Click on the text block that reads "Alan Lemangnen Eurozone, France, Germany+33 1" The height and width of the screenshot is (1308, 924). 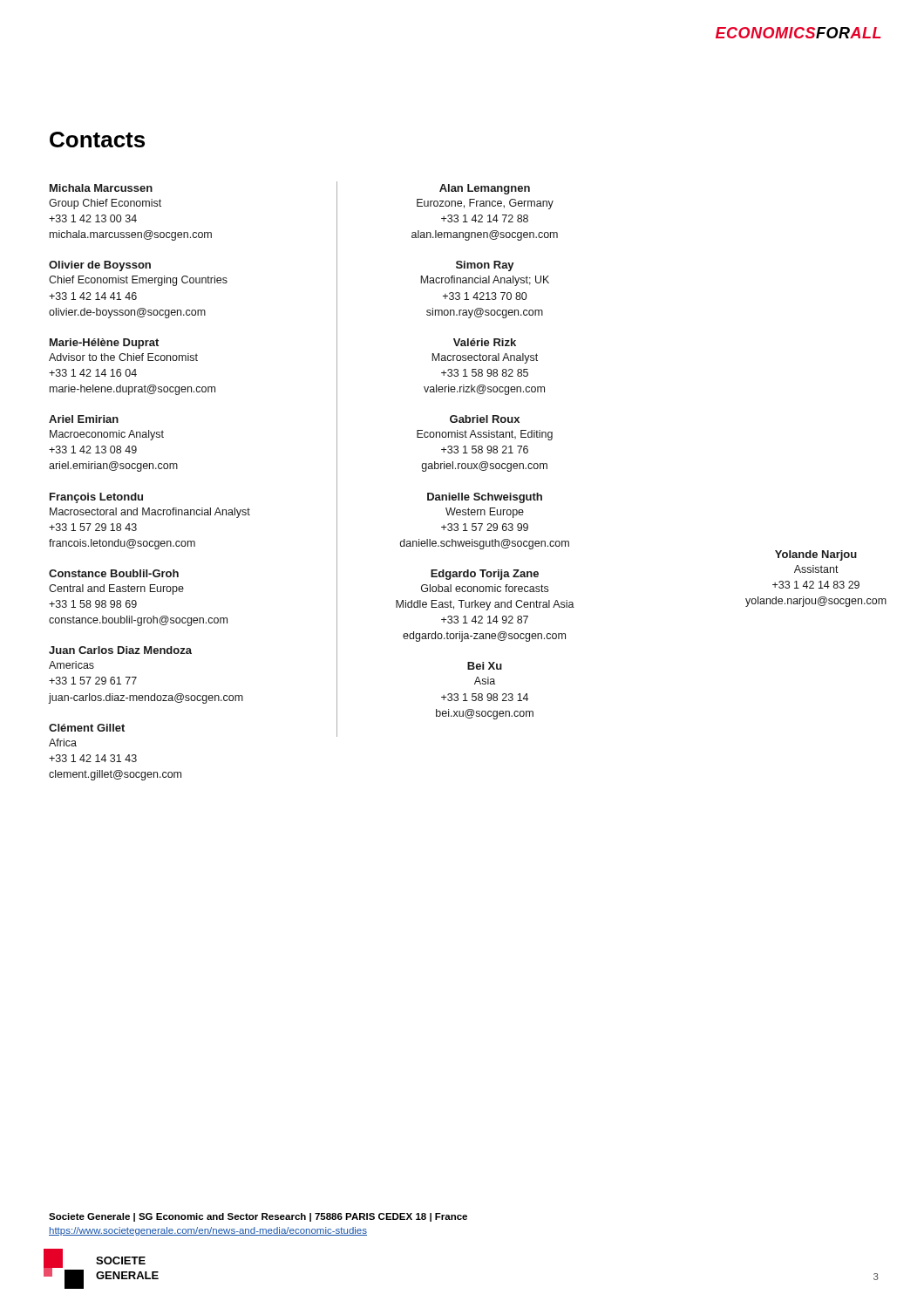click(485, 212)
